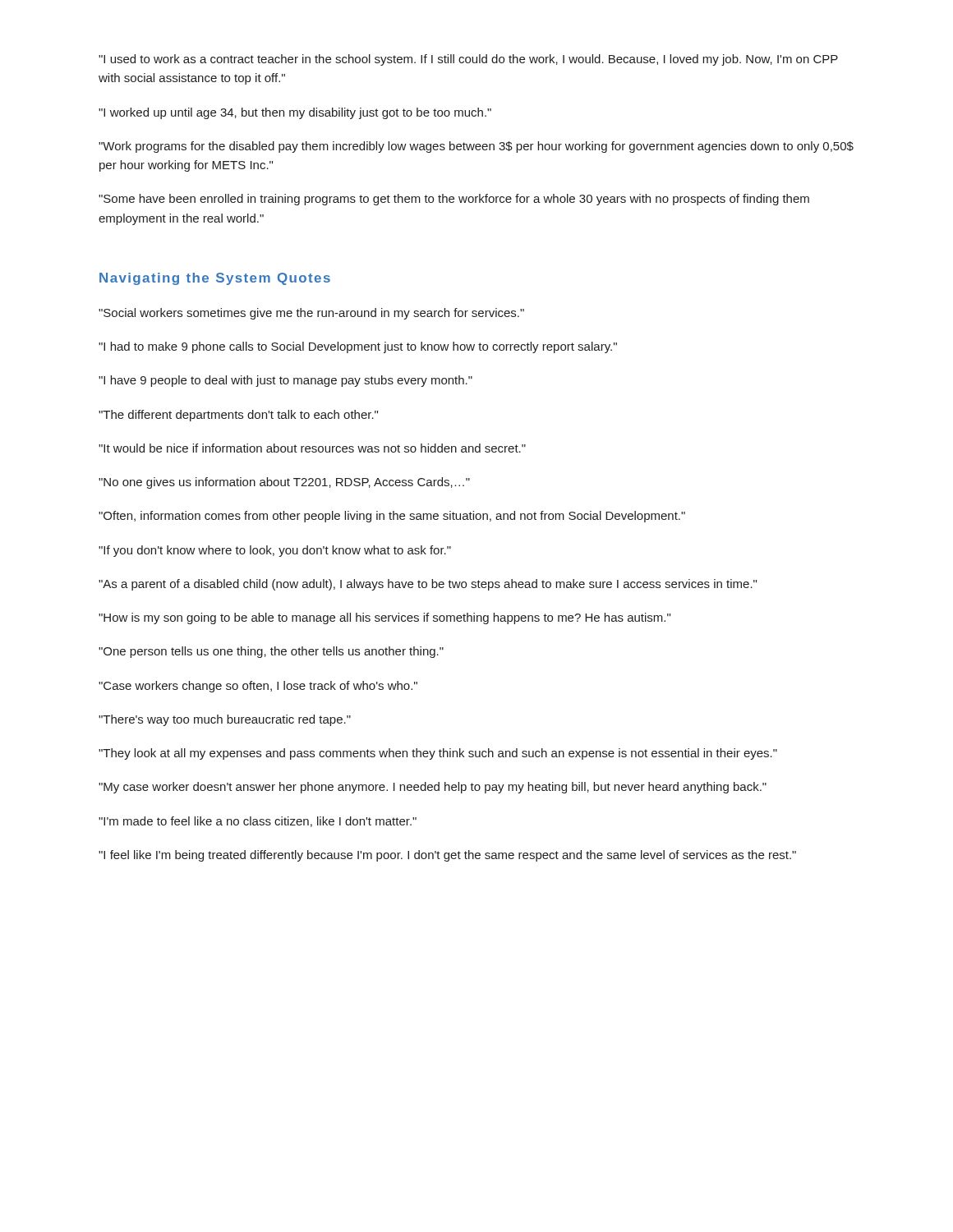Locate the text starting "Navigating the System Quotes"
953x1232 pixels.
[x=215, y=278]
